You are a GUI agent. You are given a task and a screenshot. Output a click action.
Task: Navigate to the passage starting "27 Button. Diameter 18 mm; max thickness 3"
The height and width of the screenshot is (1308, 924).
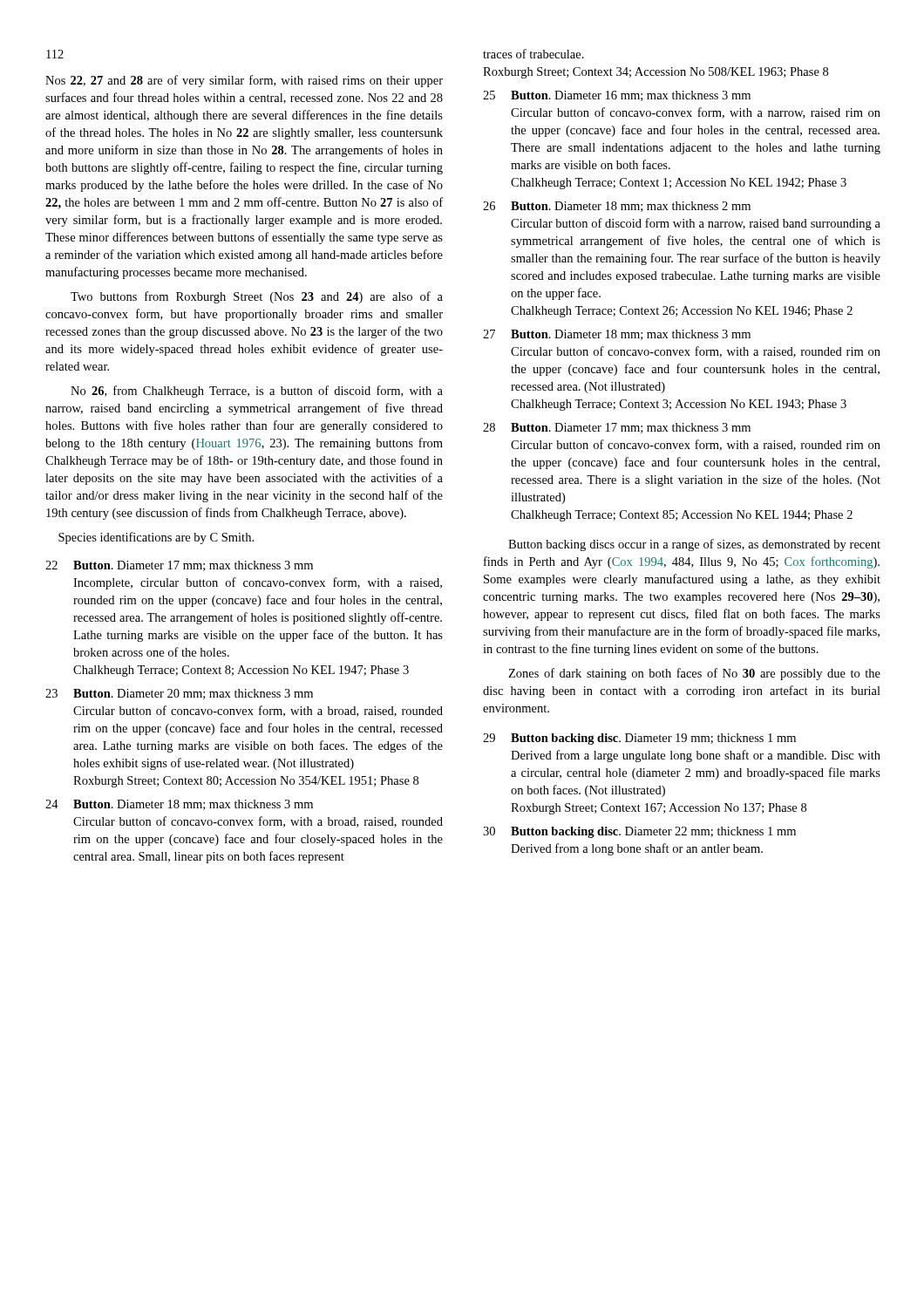tap(682, 369)
